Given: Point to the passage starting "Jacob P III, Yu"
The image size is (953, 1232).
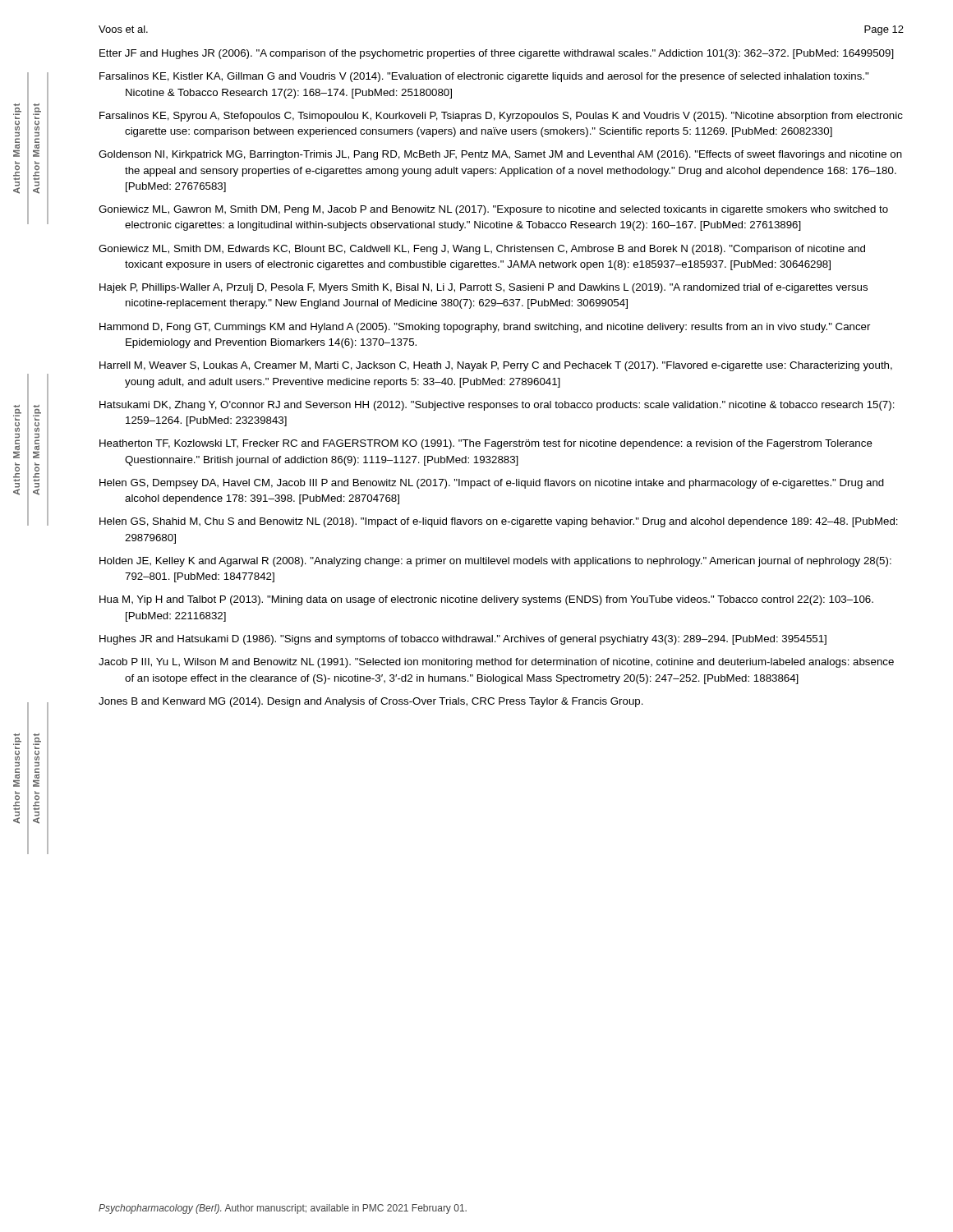Looking at the screenshot, I should (x=496, y=670).
